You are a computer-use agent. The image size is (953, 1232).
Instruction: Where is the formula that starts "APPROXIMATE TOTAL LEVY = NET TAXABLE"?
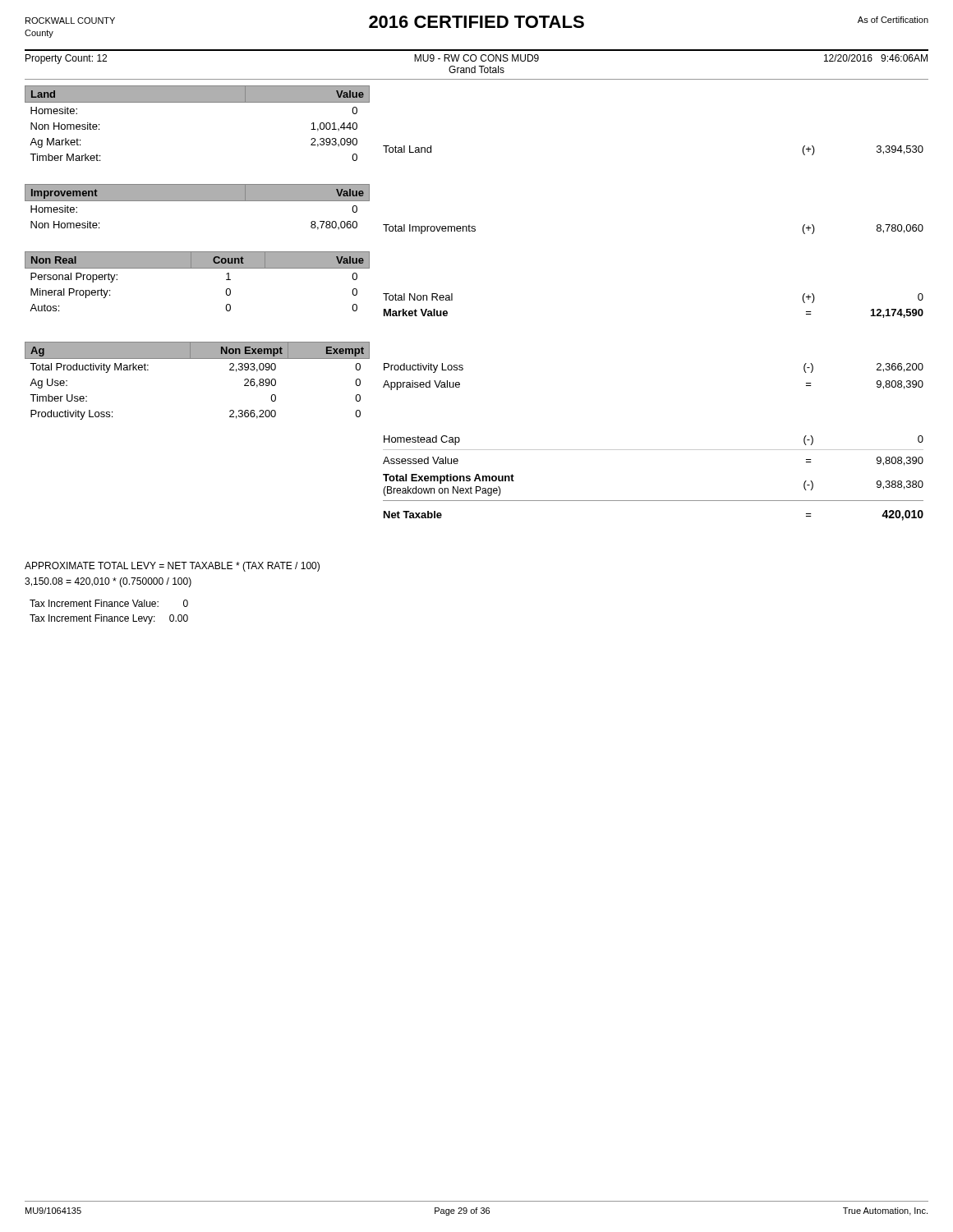(x=172, y=574)
